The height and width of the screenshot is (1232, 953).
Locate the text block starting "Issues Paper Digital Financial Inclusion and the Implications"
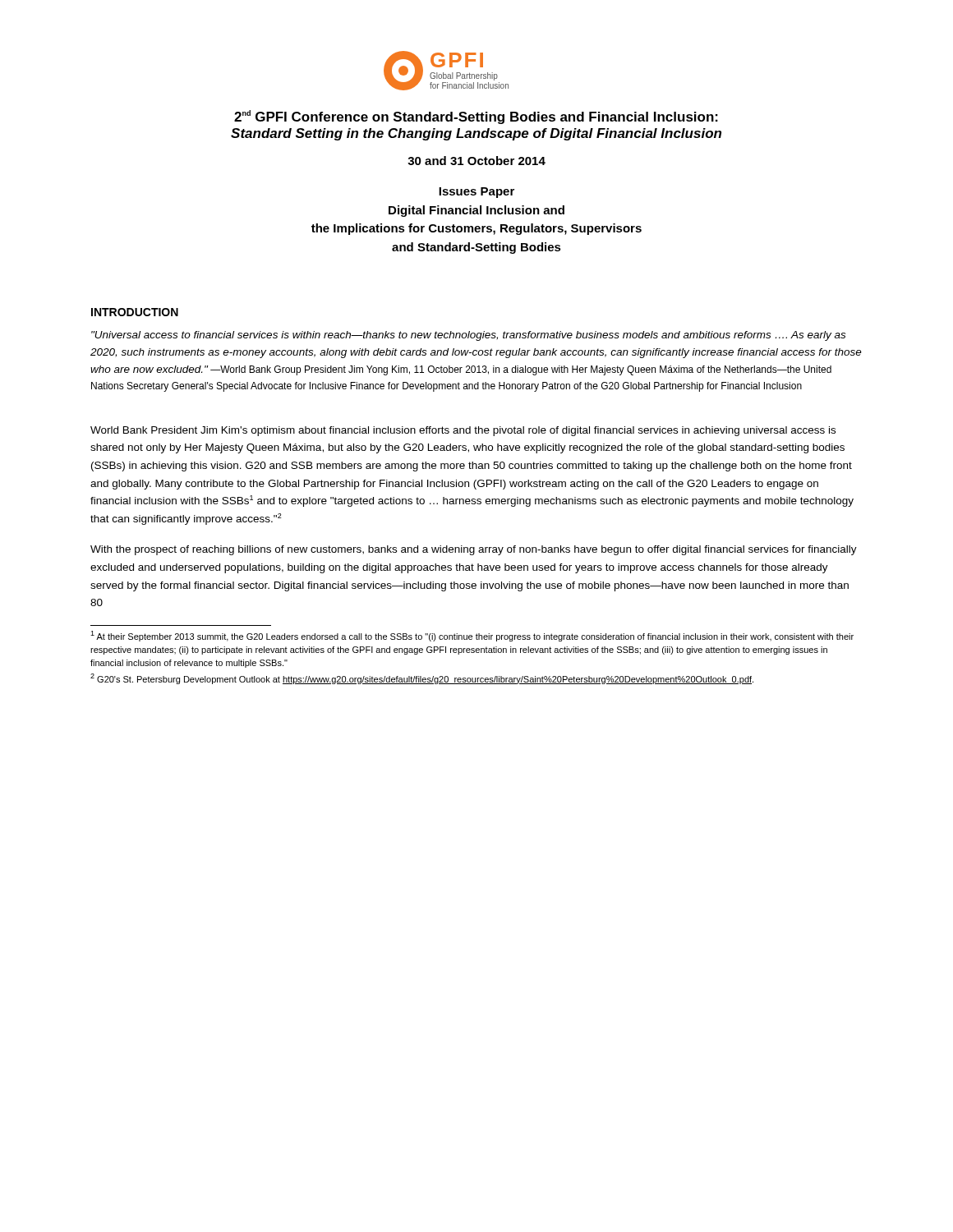476,219
